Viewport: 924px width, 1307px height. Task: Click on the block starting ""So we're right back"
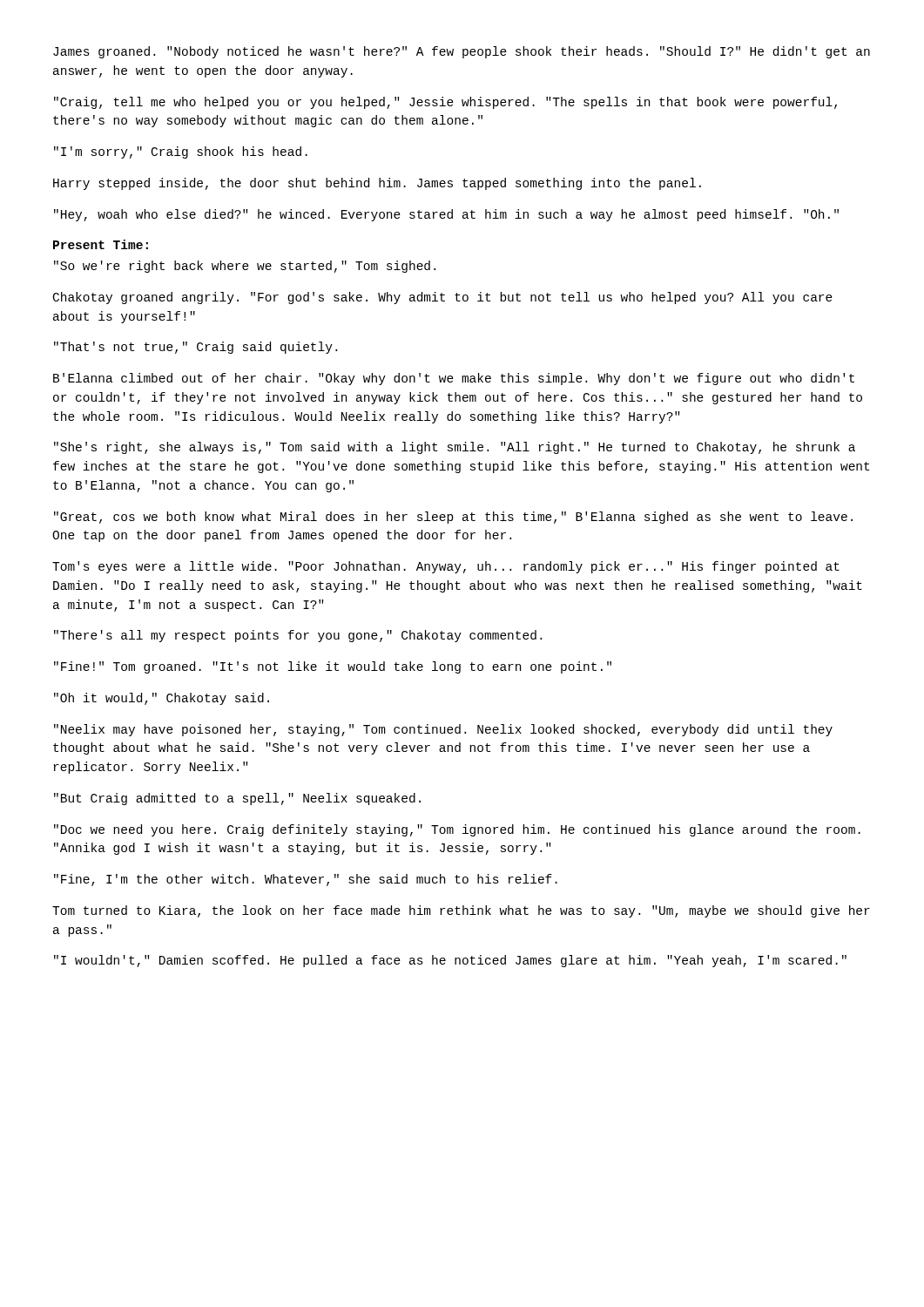246,267
